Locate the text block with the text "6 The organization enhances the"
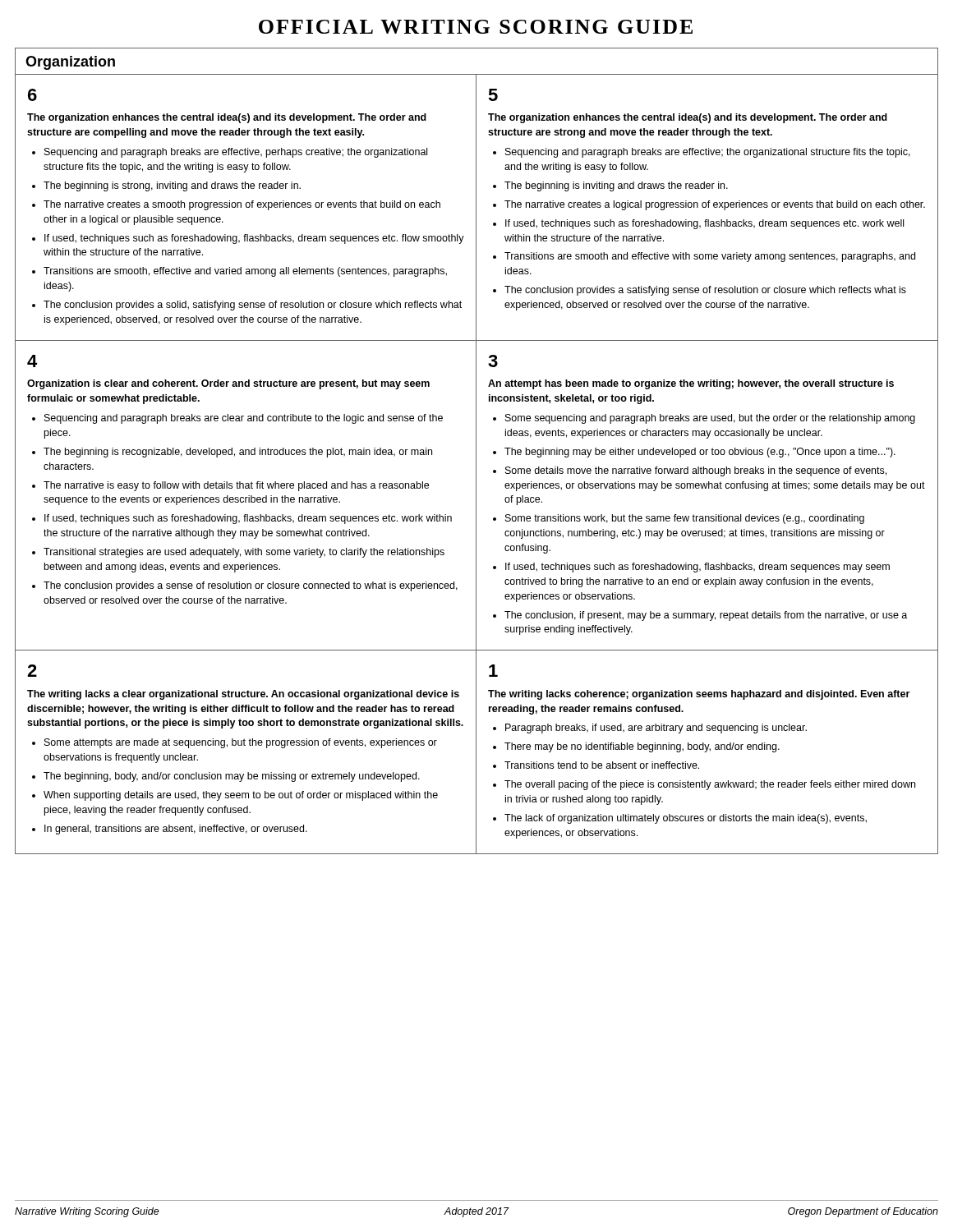Image resolution: width=953 pixels, height=1232 pixels. 246,205
